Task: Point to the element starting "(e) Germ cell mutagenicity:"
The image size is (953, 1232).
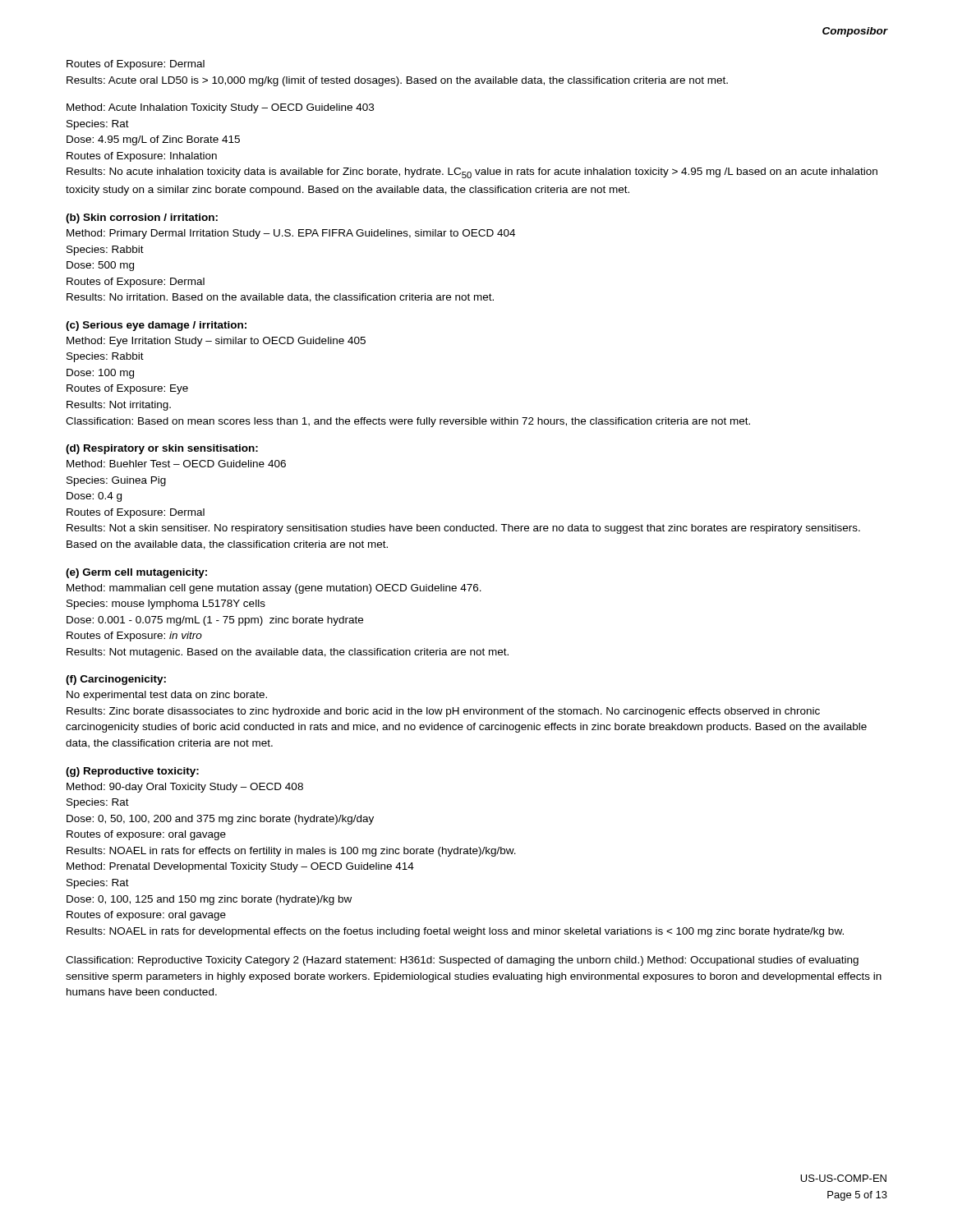Action: pyautogui.click(x=137, y=572)
